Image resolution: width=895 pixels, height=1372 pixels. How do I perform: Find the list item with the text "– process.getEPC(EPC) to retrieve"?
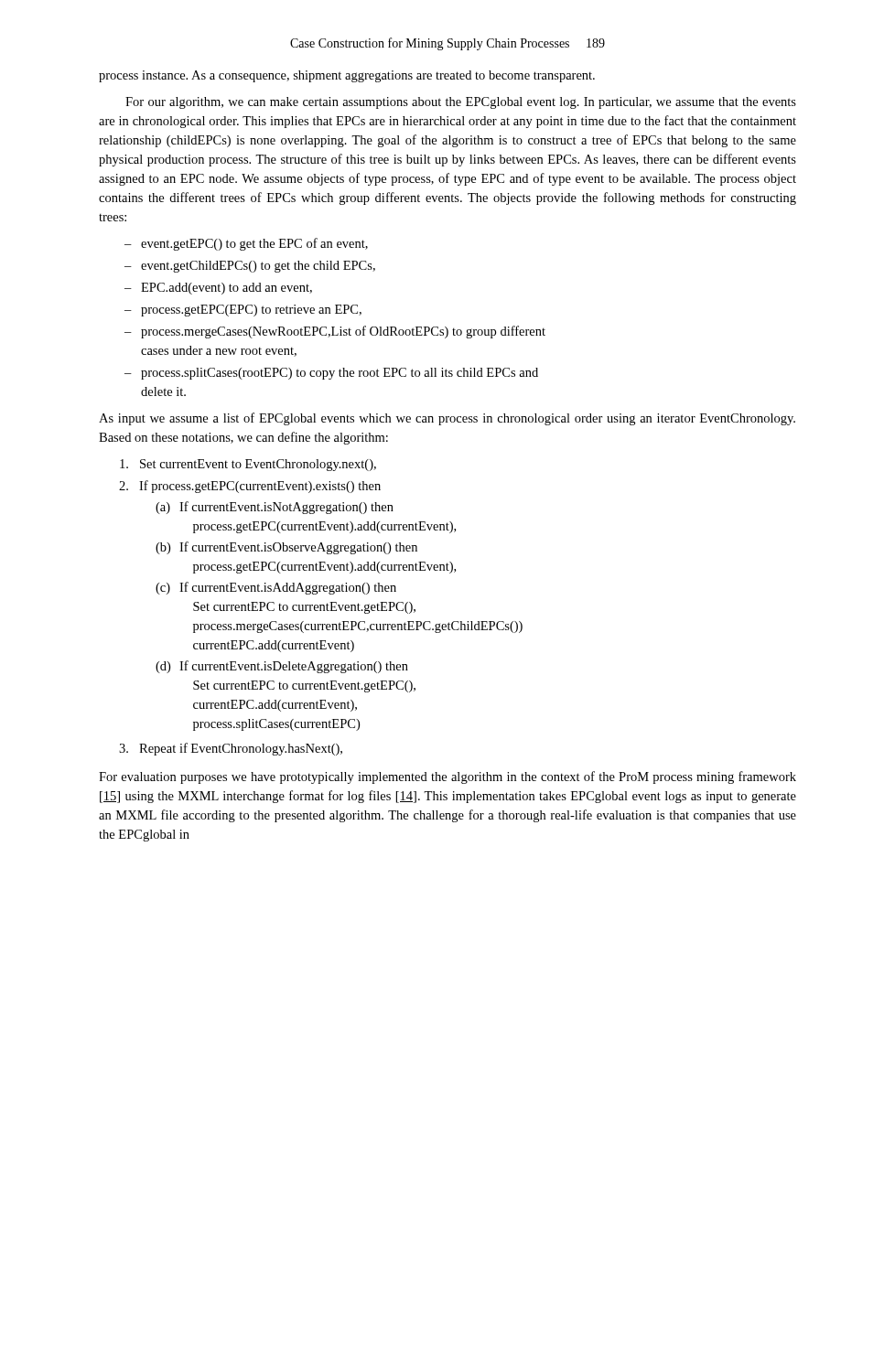(243, 311)
